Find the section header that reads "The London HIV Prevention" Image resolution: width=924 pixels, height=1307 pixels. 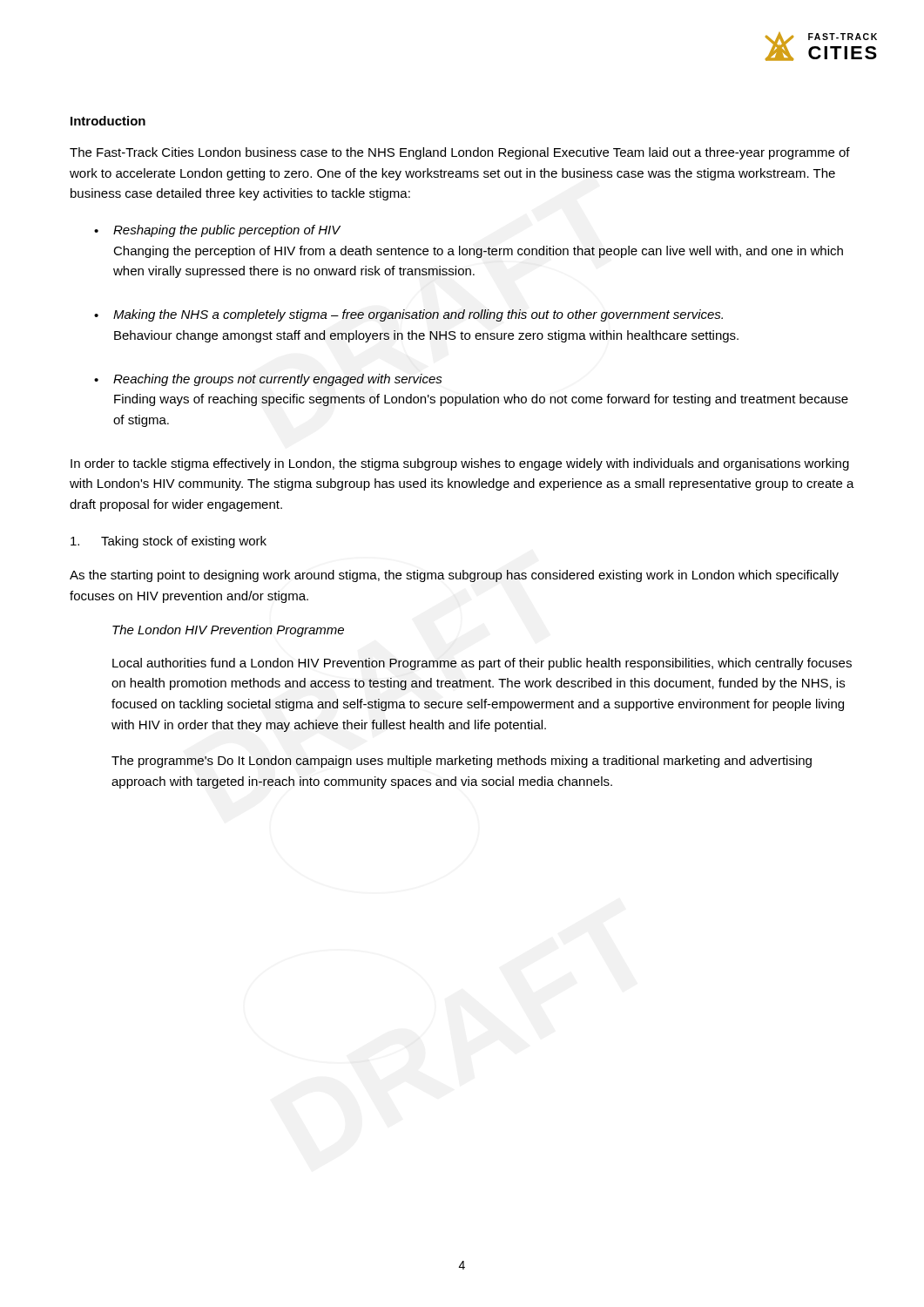click(228, 629)
